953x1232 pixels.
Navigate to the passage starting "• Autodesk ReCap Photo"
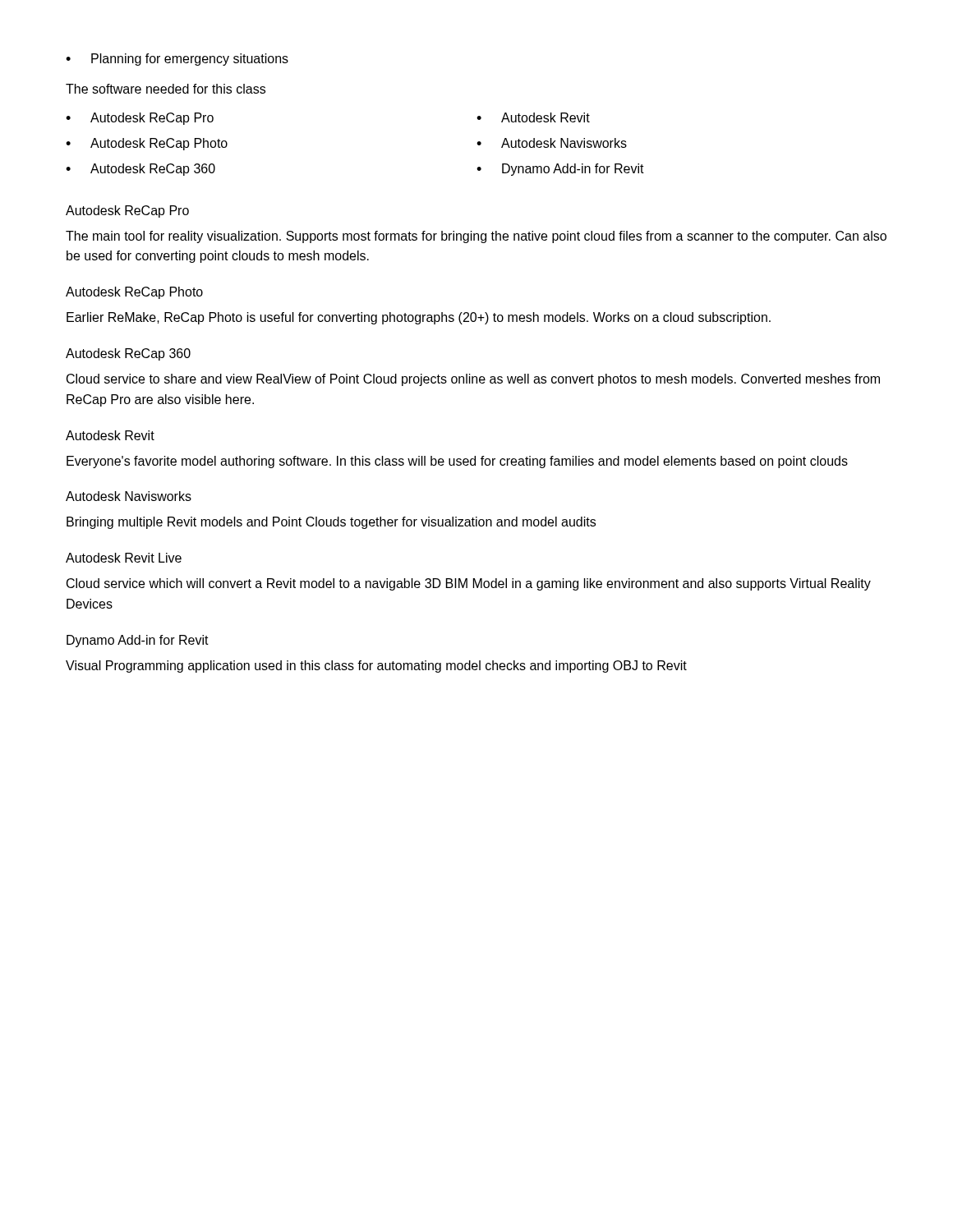pos(147,144)
